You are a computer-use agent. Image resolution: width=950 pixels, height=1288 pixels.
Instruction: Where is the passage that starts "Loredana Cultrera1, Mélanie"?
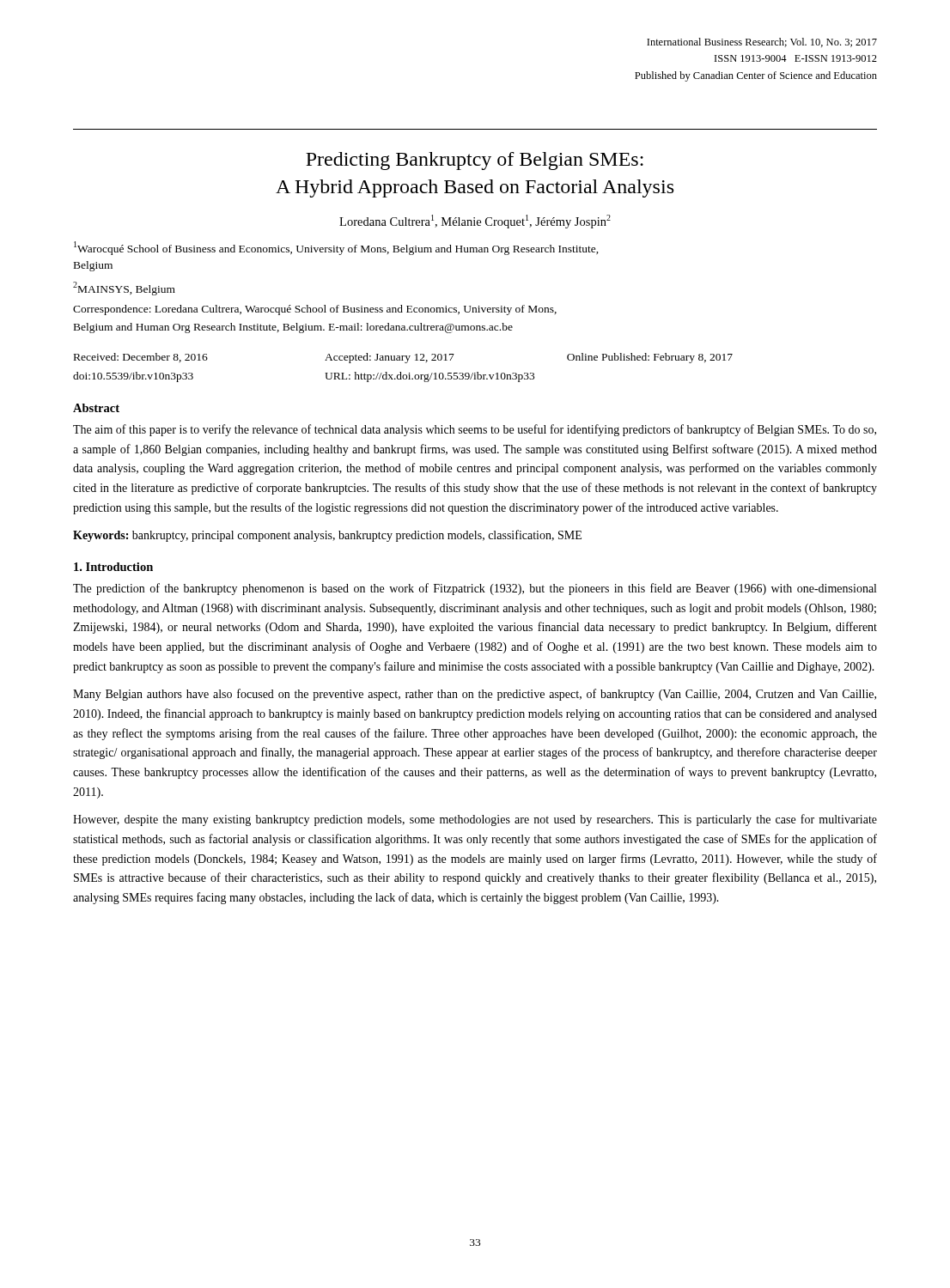coord(475,220)
